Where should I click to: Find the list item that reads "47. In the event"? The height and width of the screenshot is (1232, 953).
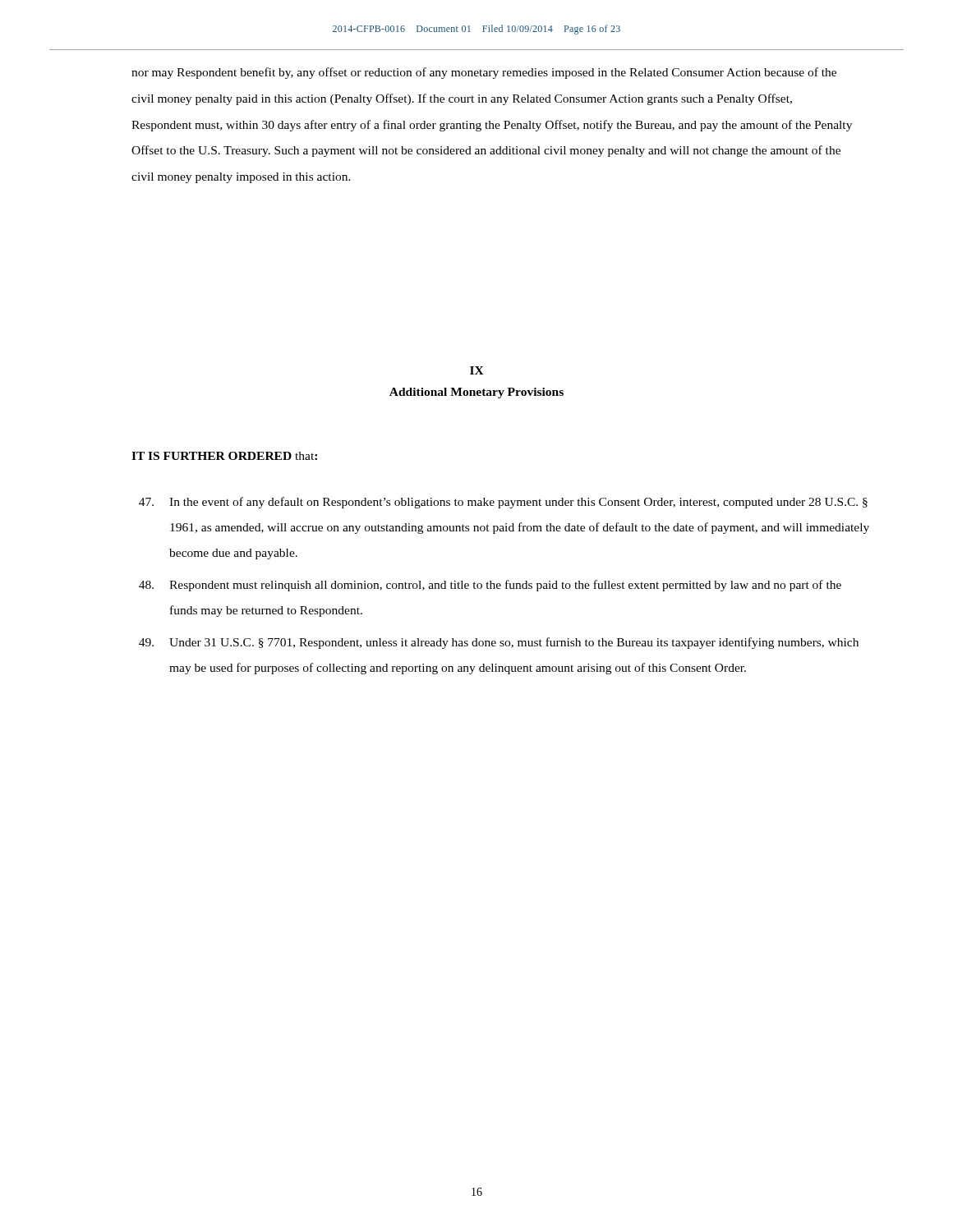pos(485,527)
